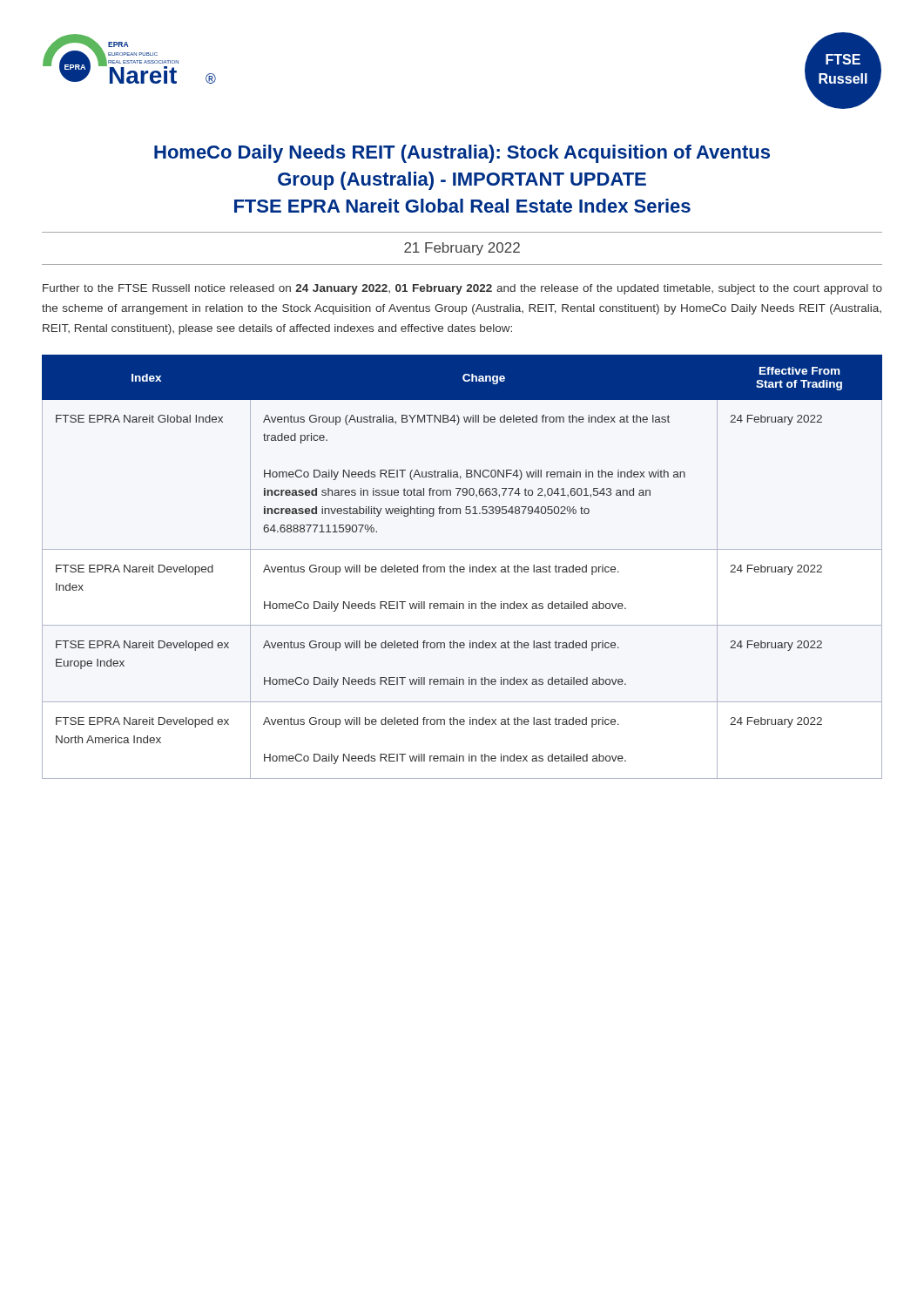Screen dimensions: 1307x924
Task: Where does it say "21 February 2022"?
Action: (x=462, y=248)
